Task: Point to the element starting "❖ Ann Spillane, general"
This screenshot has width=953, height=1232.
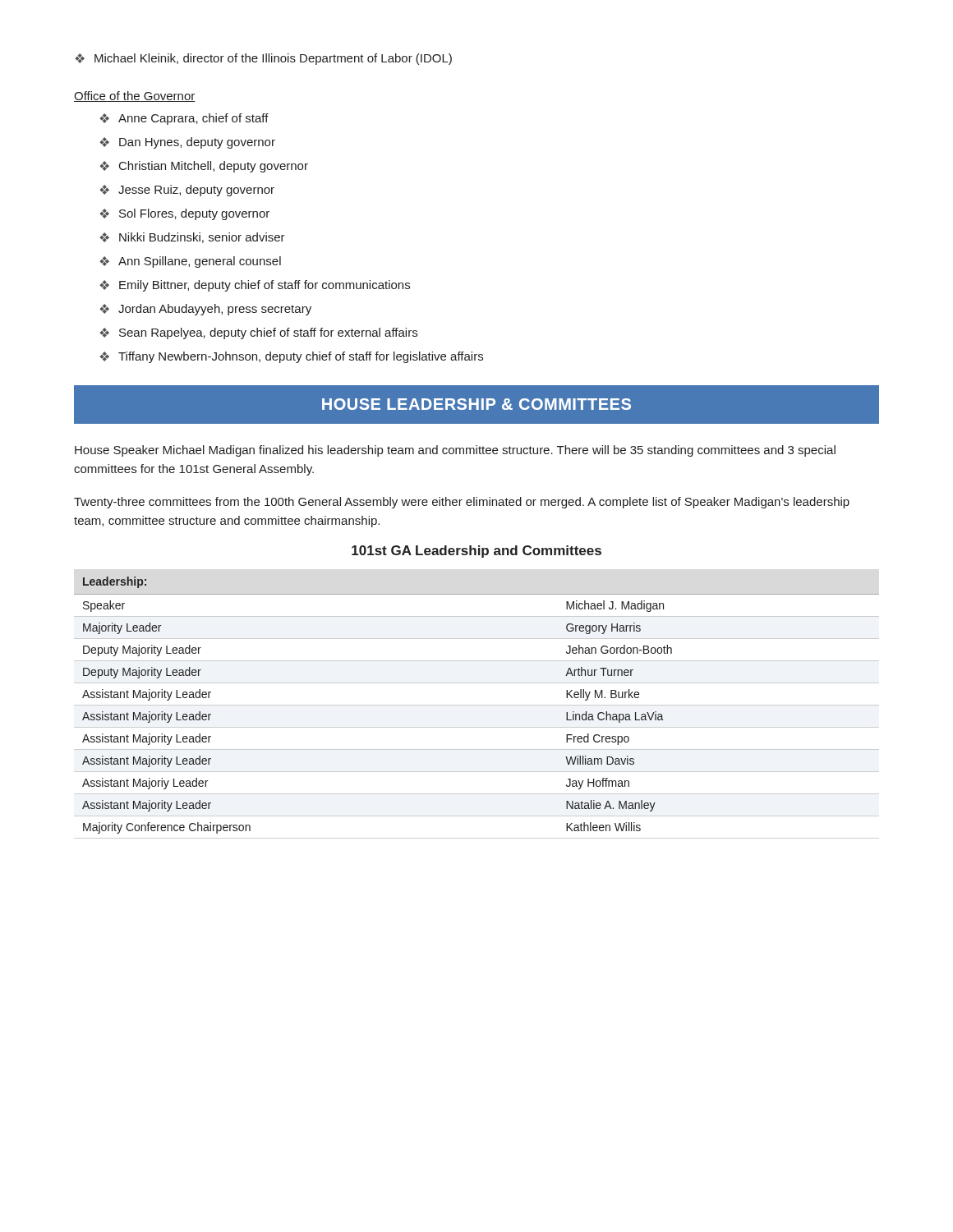Action: click(x=190, y=262)
